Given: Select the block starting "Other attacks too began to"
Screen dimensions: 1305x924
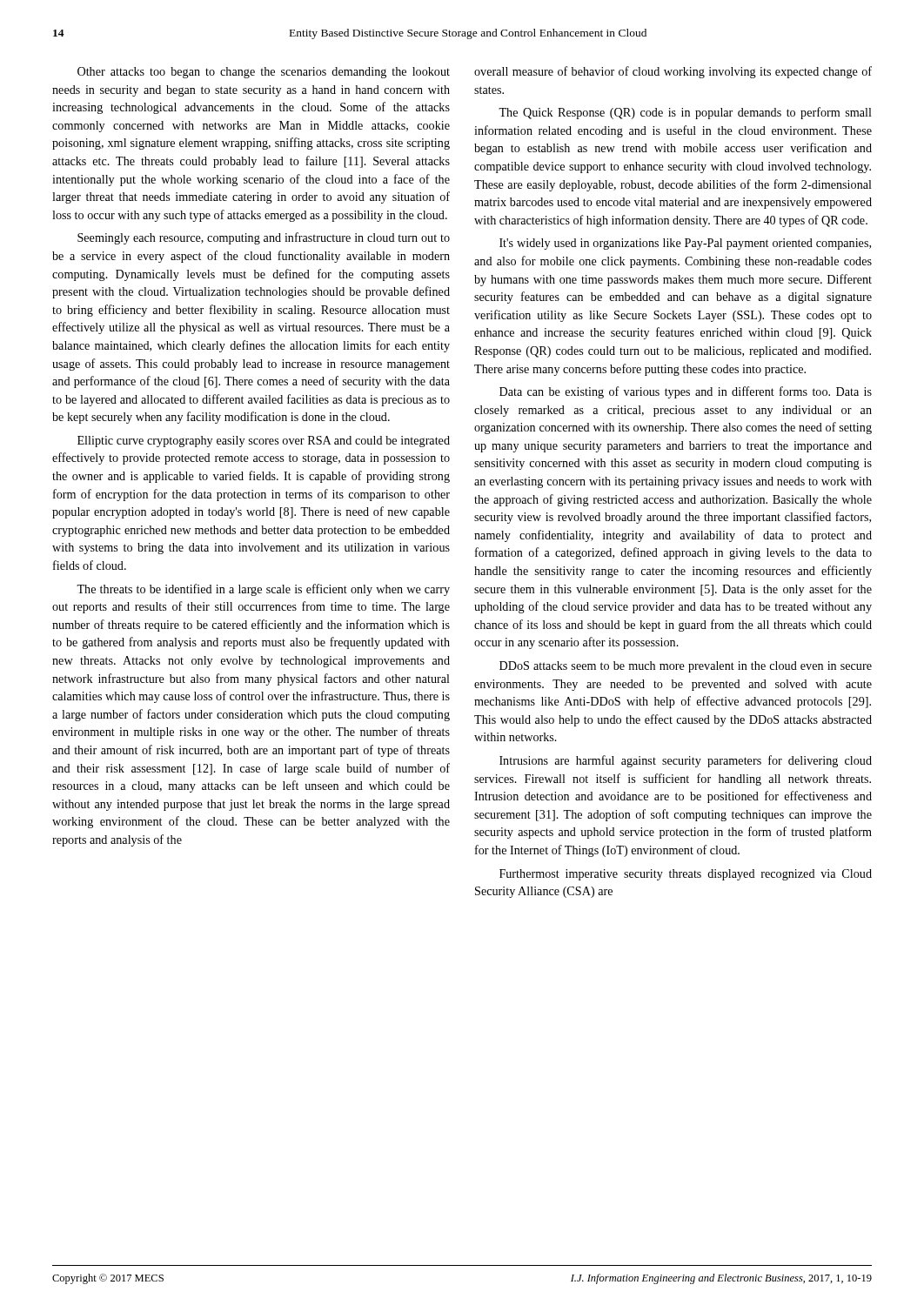Looking at the screenshot, I should (x=251, y=456).
